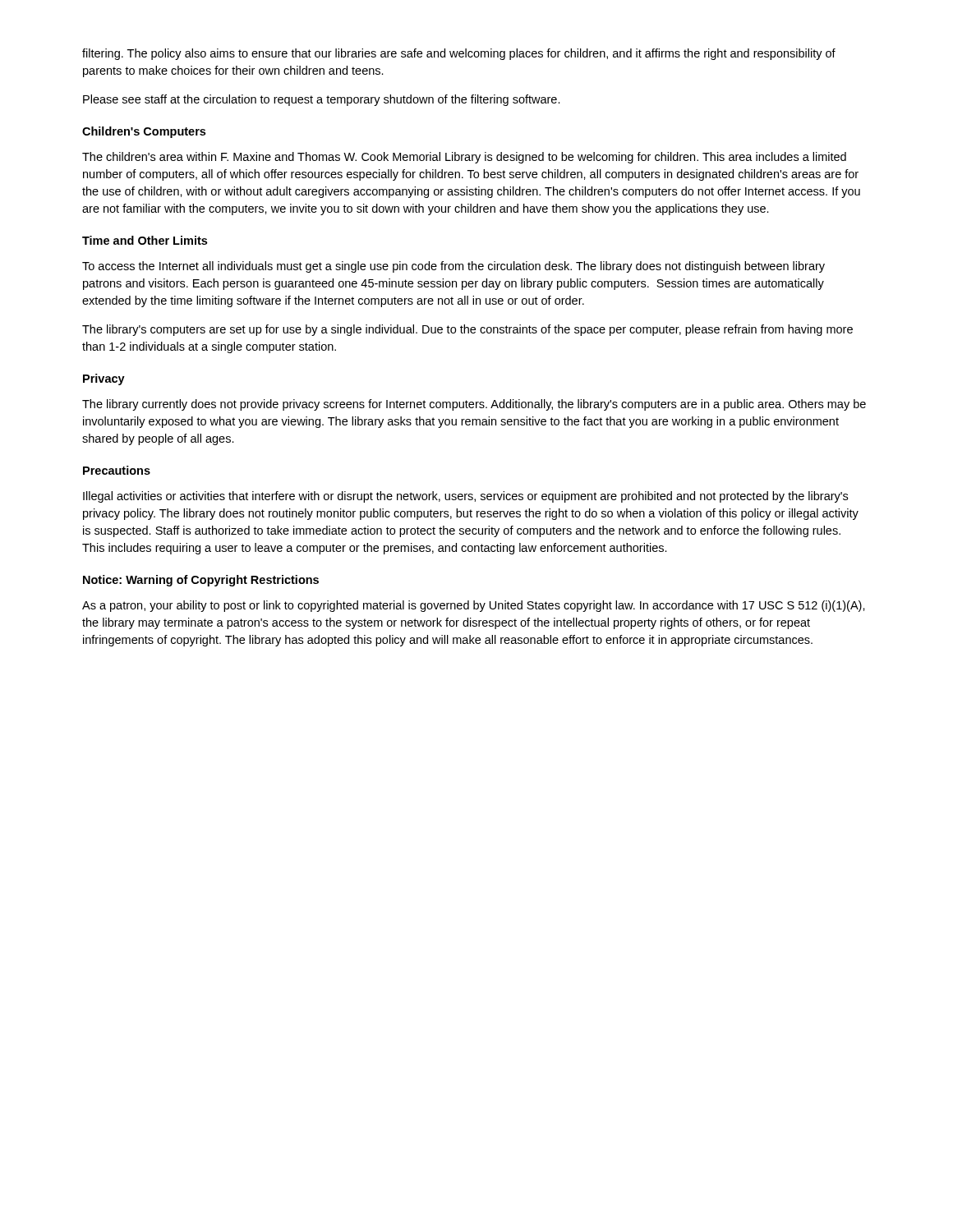Locate the element starting "To access the Internet all individuals must"
The height and width of the screenshot is (1232, 953).
pyautogui.click(x=474, y=284)
